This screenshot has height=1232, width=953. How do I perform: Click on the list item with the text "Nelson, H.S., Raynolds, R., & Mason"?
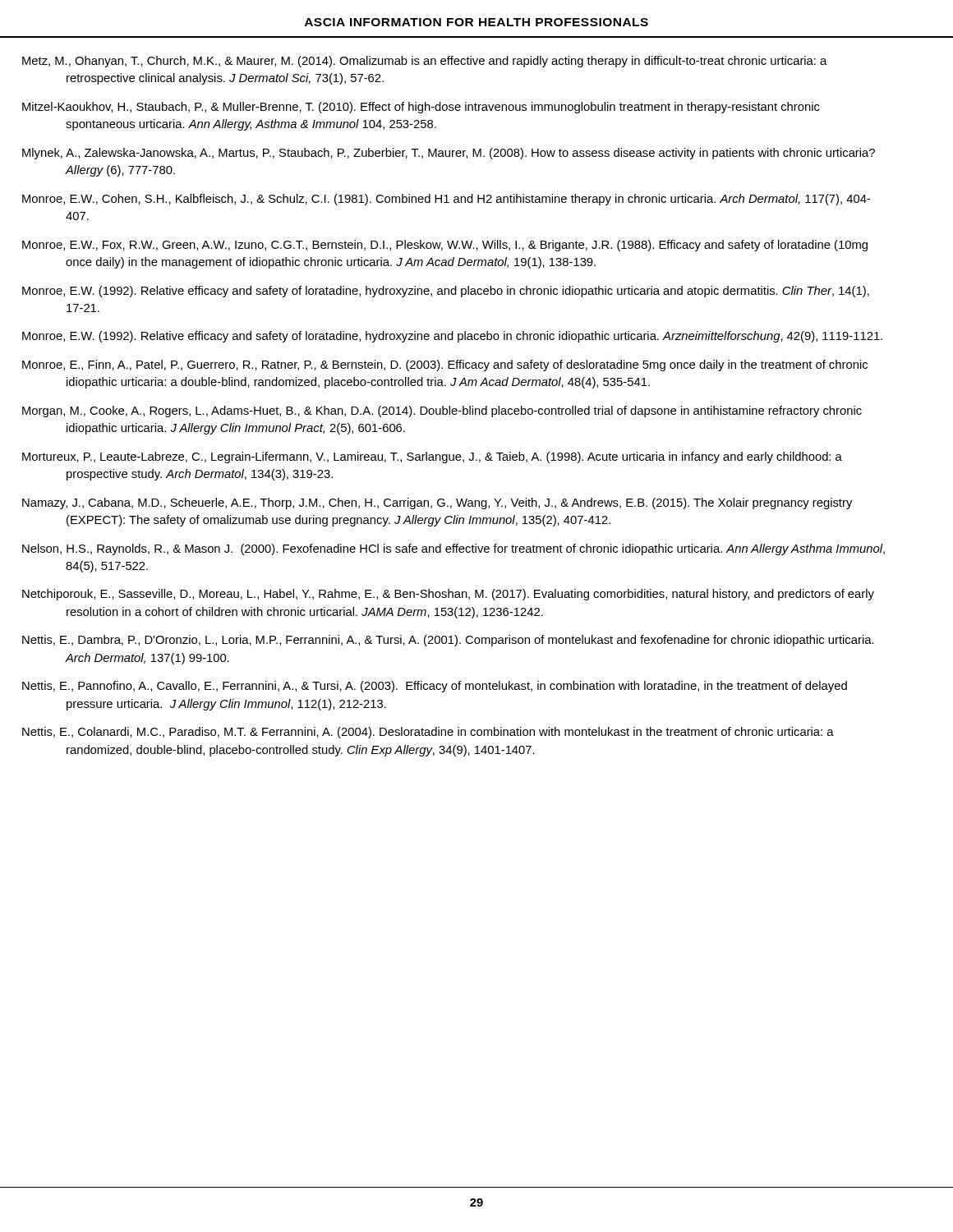pyautogui.click(x=476, y=558)
